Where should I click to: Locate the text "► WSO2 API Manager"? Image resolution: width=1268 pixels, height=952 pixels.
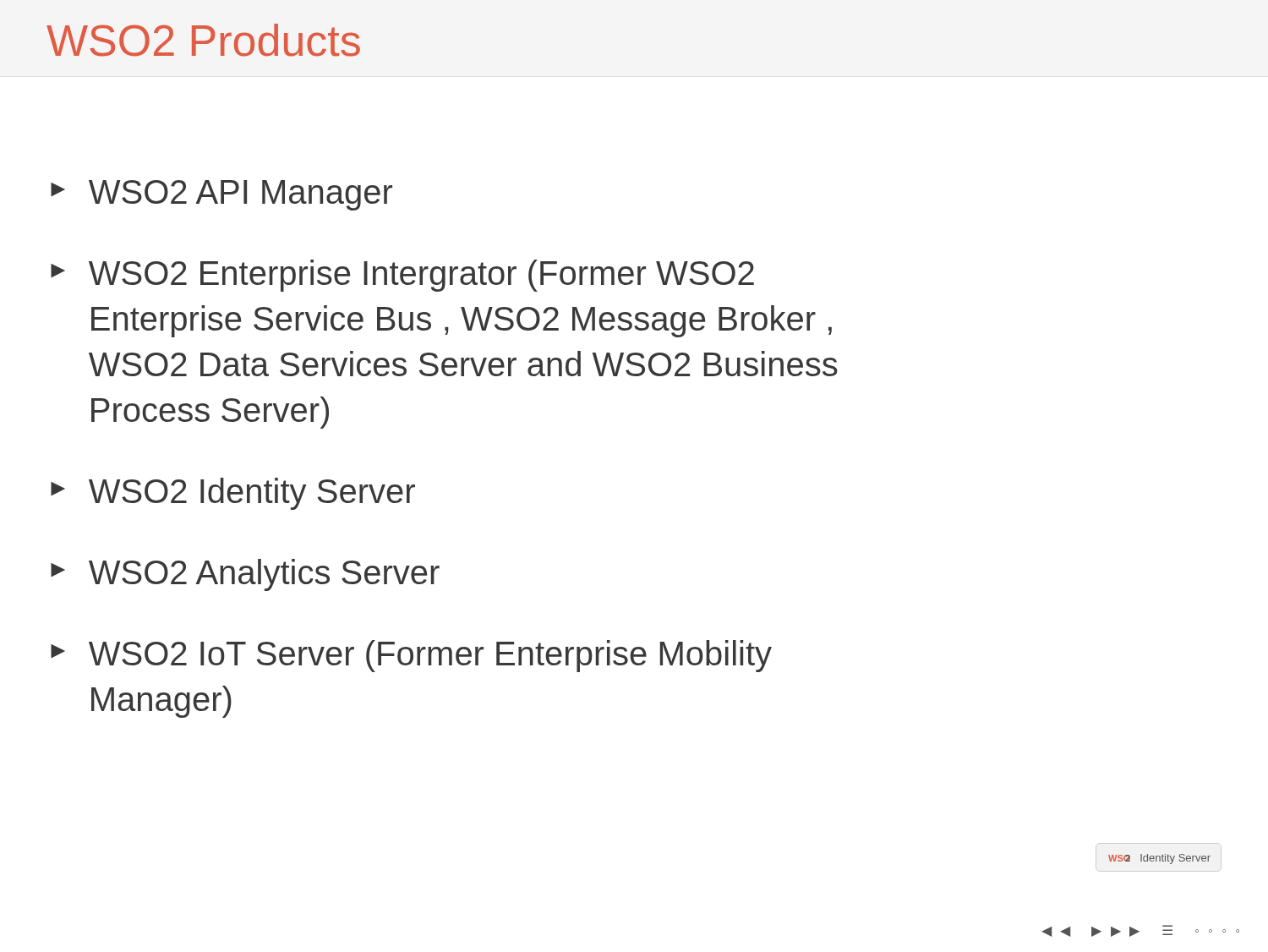click(220, 192)
